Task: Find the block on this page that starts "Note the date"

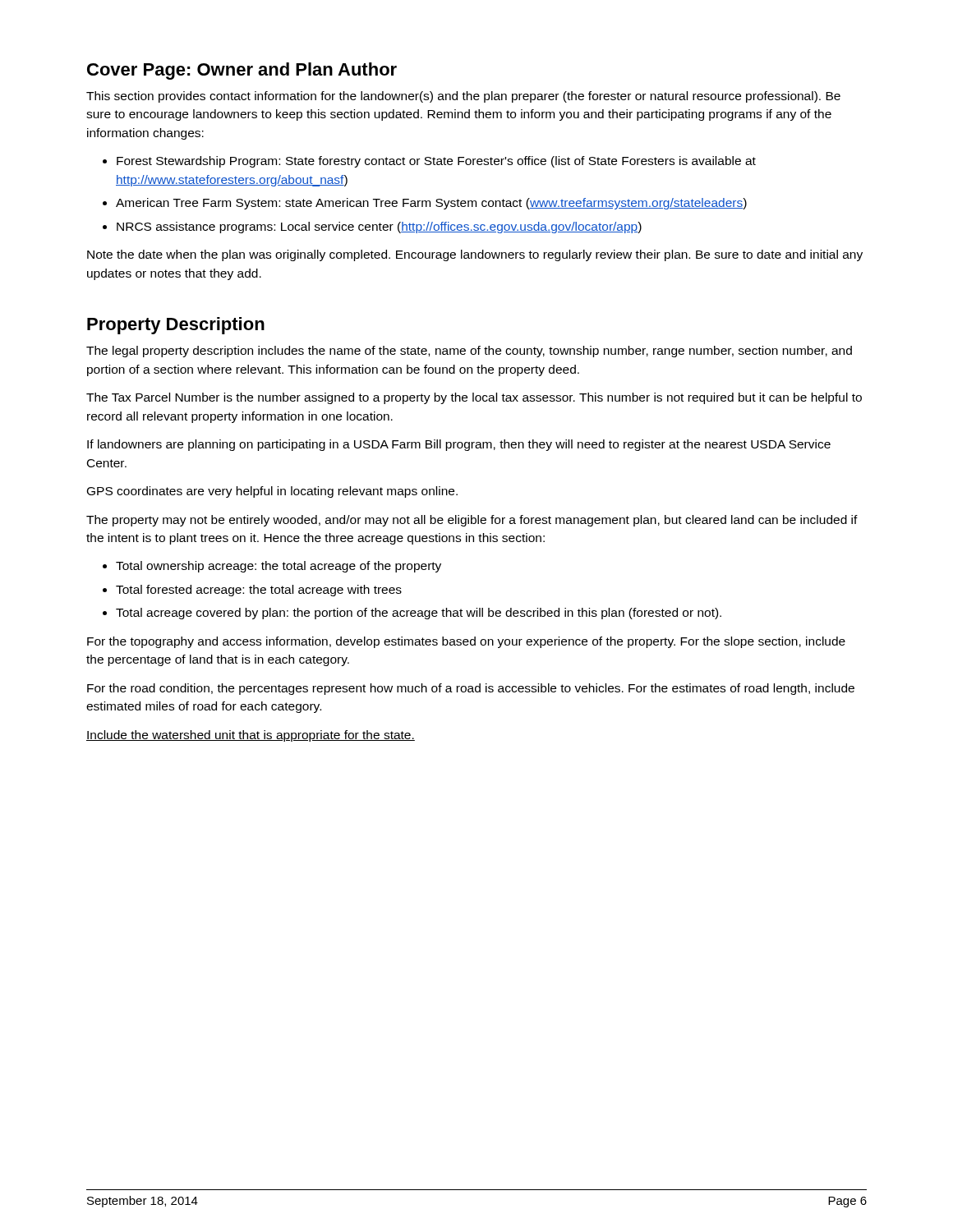Action: coord(474,264)
